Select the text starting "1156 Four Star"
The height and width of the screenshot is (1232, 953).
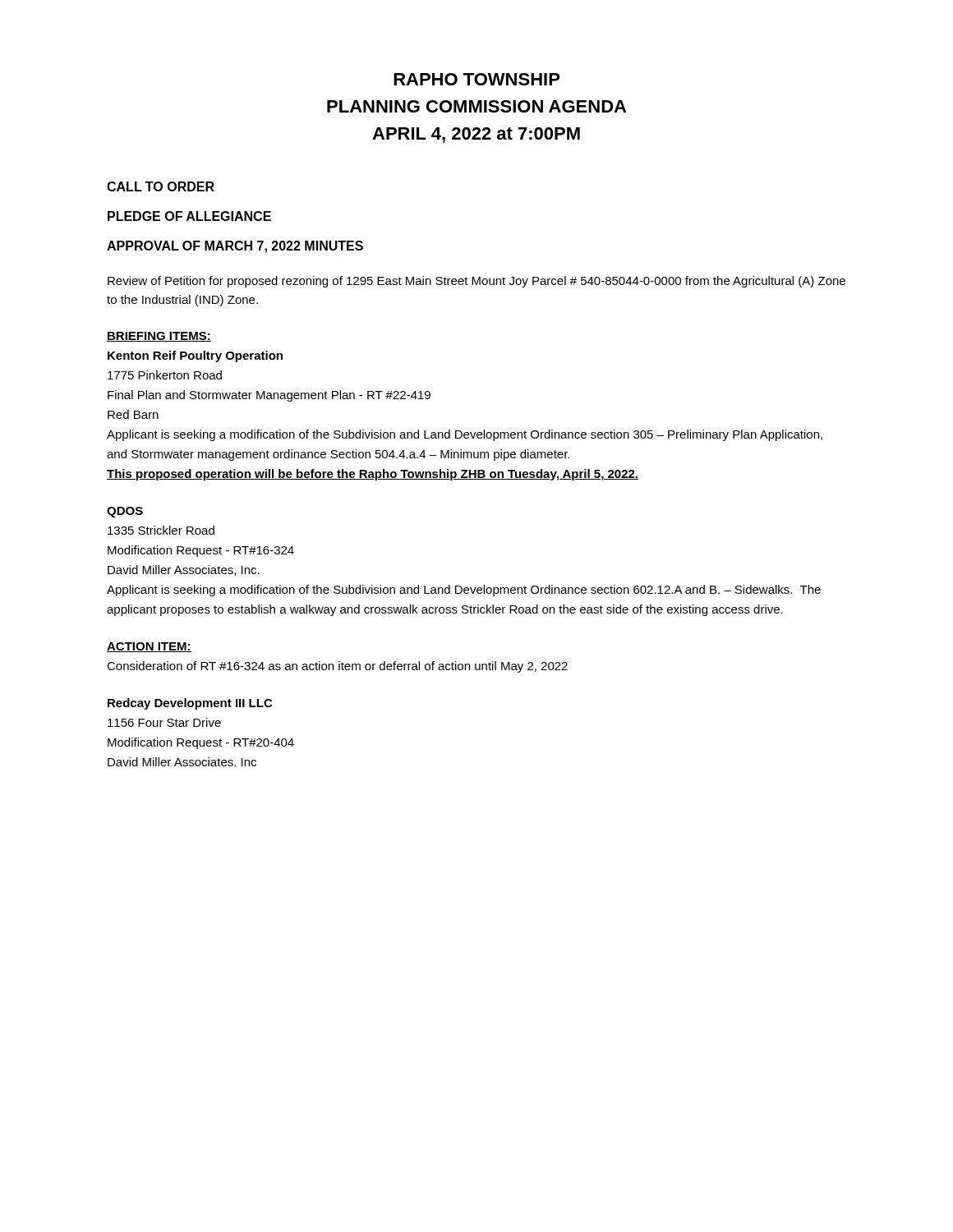[x=201, y=742]
